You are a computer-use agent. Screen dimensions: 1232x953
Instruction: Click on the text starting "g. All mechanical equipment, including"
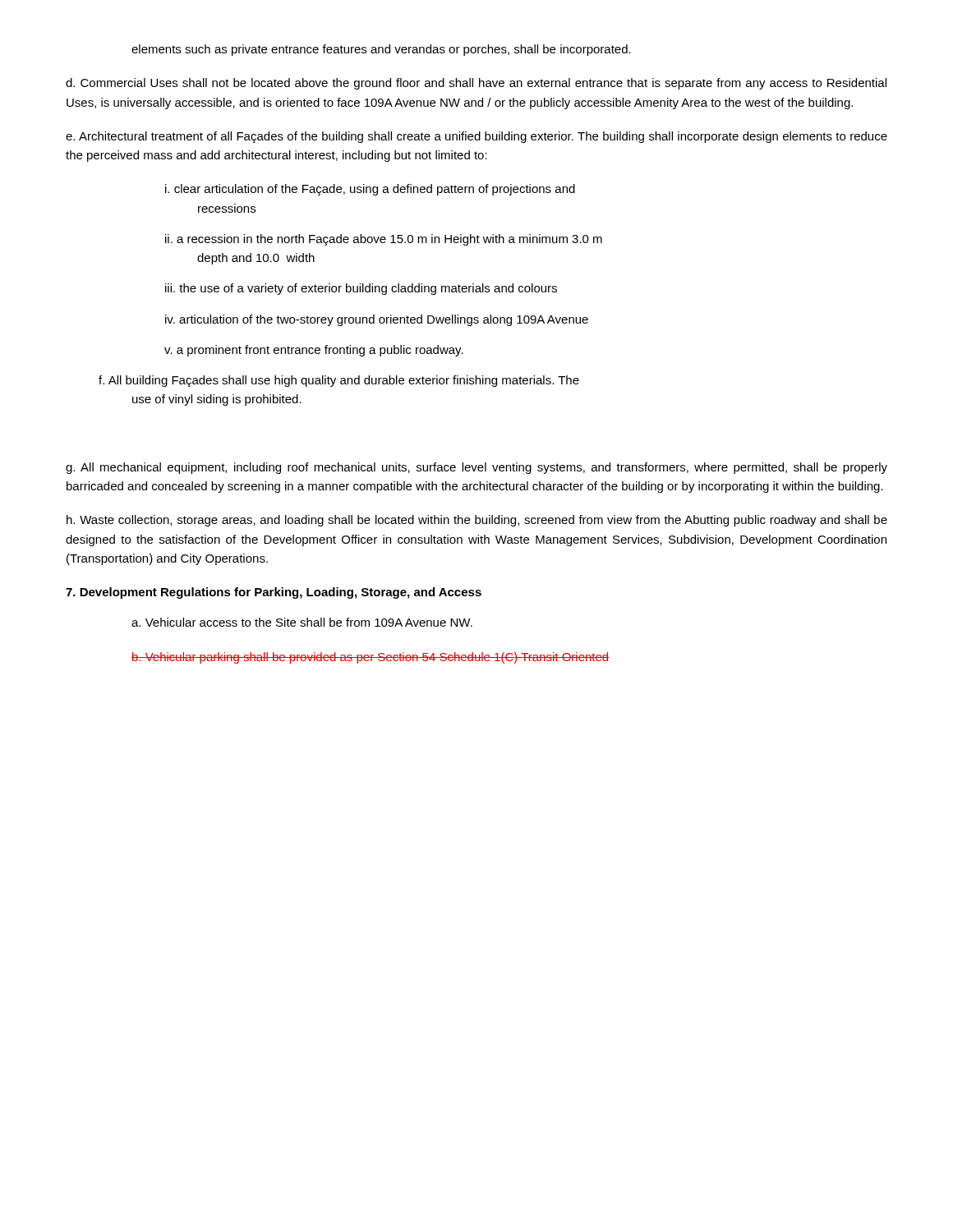tap(476, 476)
